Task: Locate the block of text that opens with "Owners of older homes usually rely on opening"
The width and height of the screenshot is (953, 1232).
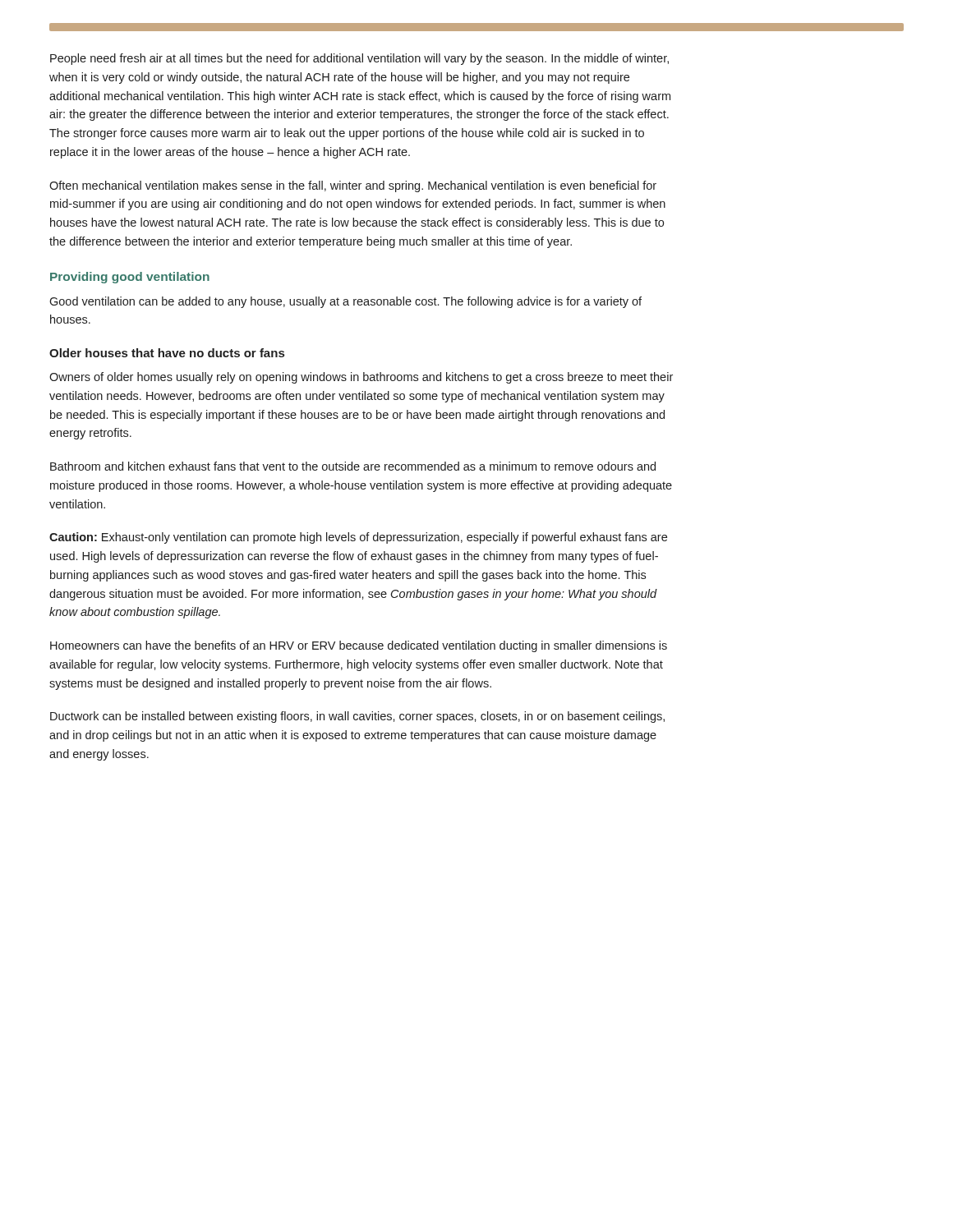Action: 361,405
